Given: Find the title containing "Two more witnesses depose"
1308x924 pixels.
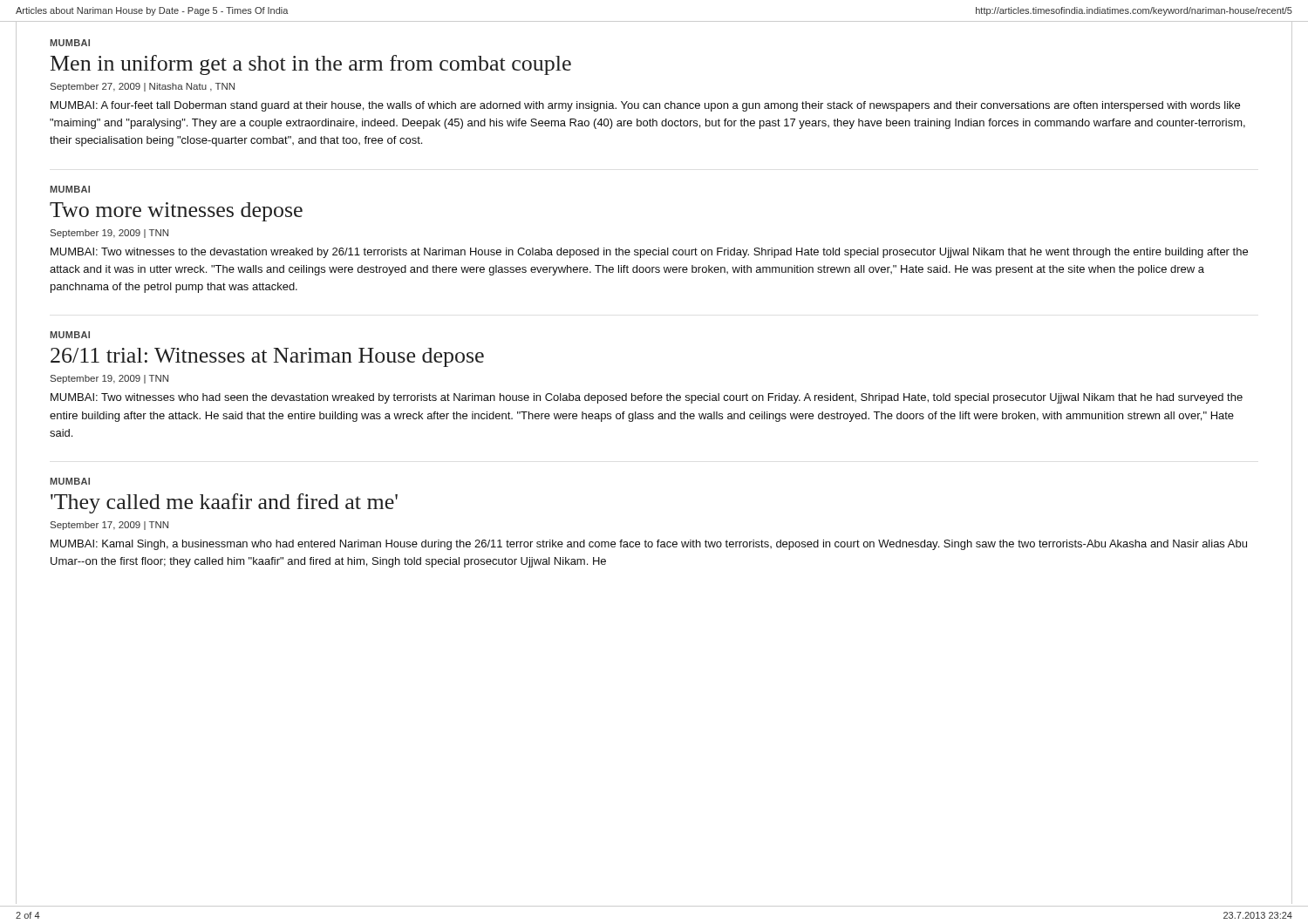Looking at the screenshot, I should pyautogui.click(x=176, y=209).
